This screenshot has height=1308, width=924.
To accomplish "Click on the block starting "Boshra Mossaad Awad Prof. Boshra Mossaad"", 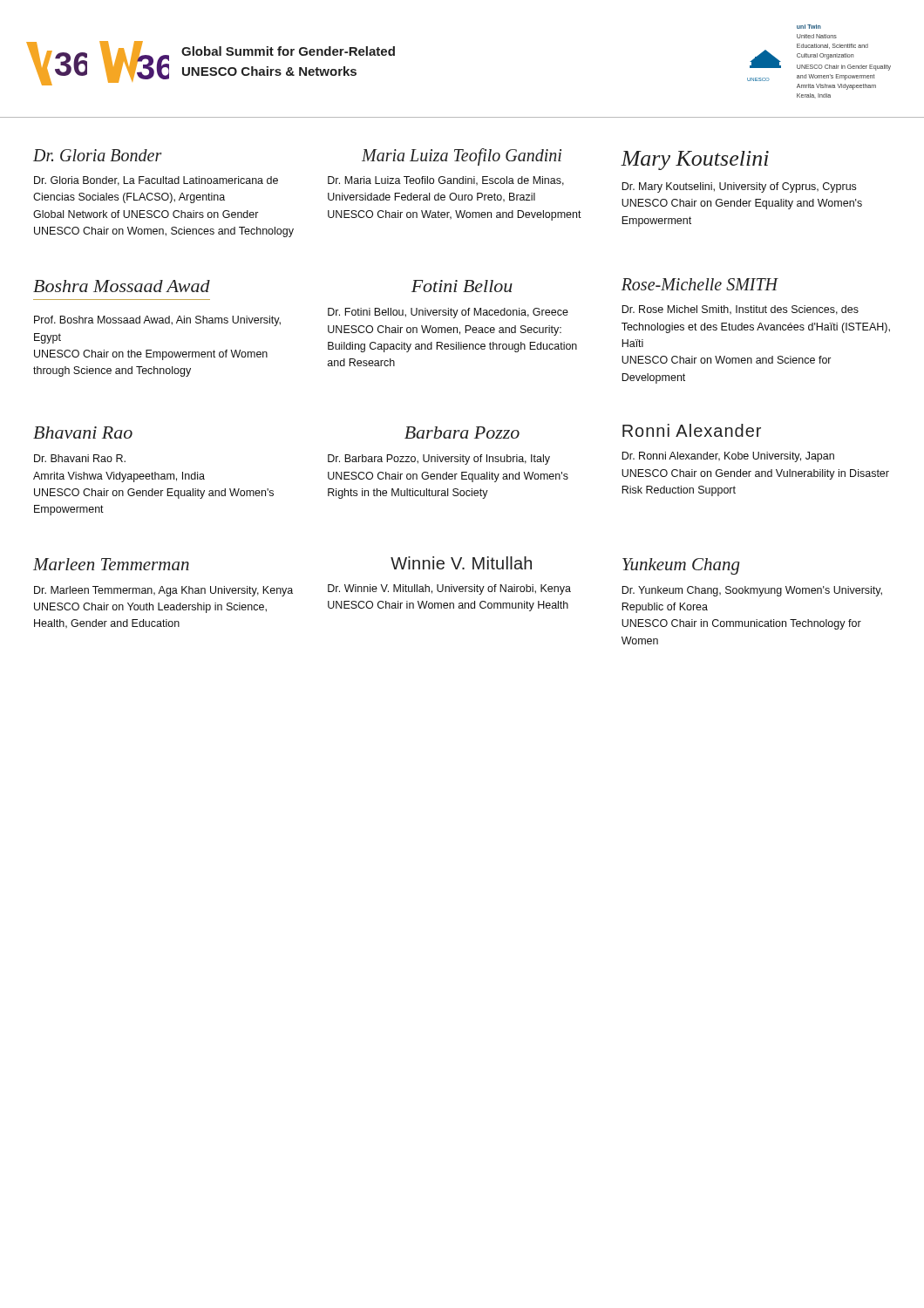I will 168,327.
